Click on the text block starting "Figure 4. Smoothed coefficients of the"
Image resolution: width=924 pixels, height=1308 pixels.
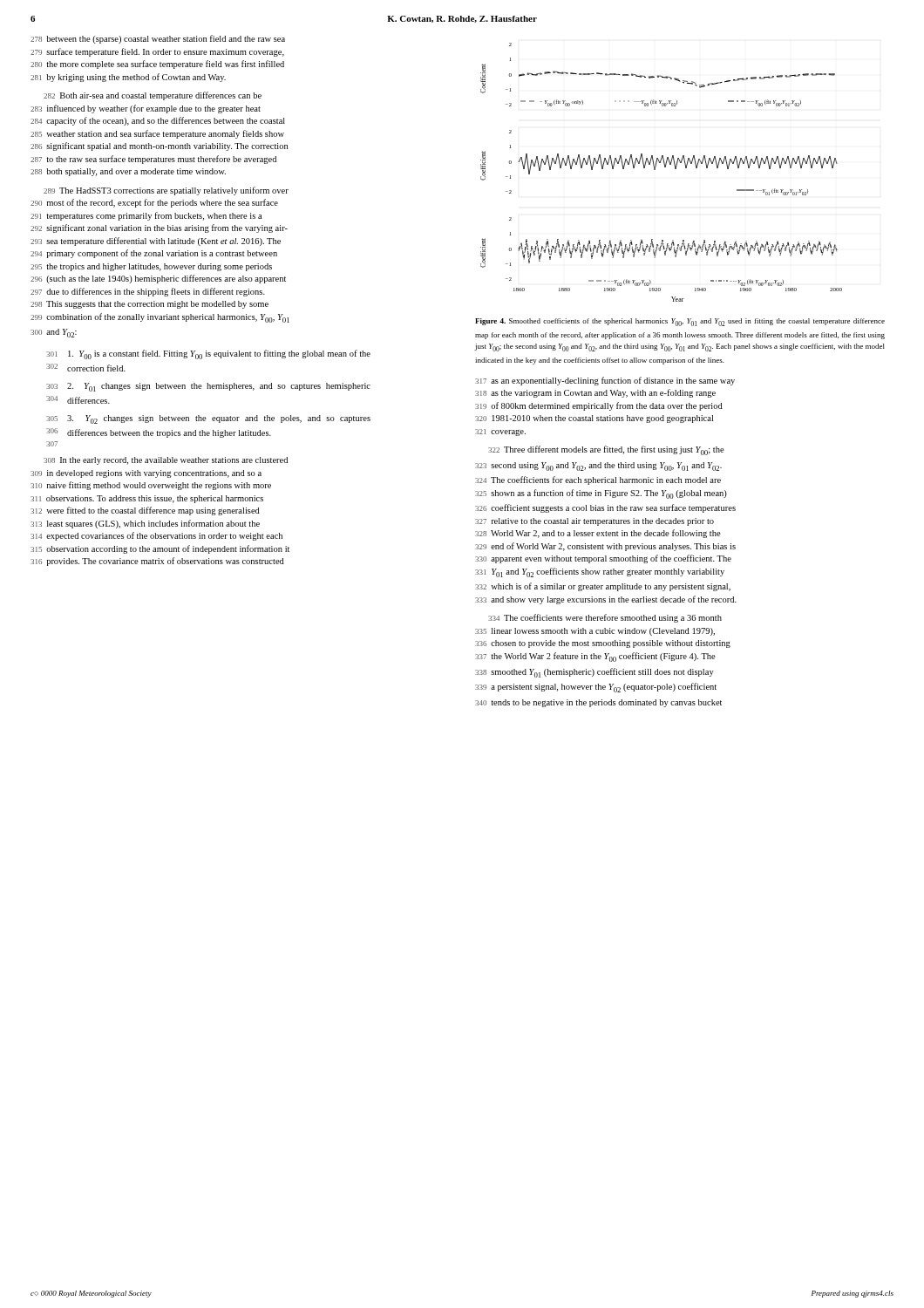[x=680, y=340]
